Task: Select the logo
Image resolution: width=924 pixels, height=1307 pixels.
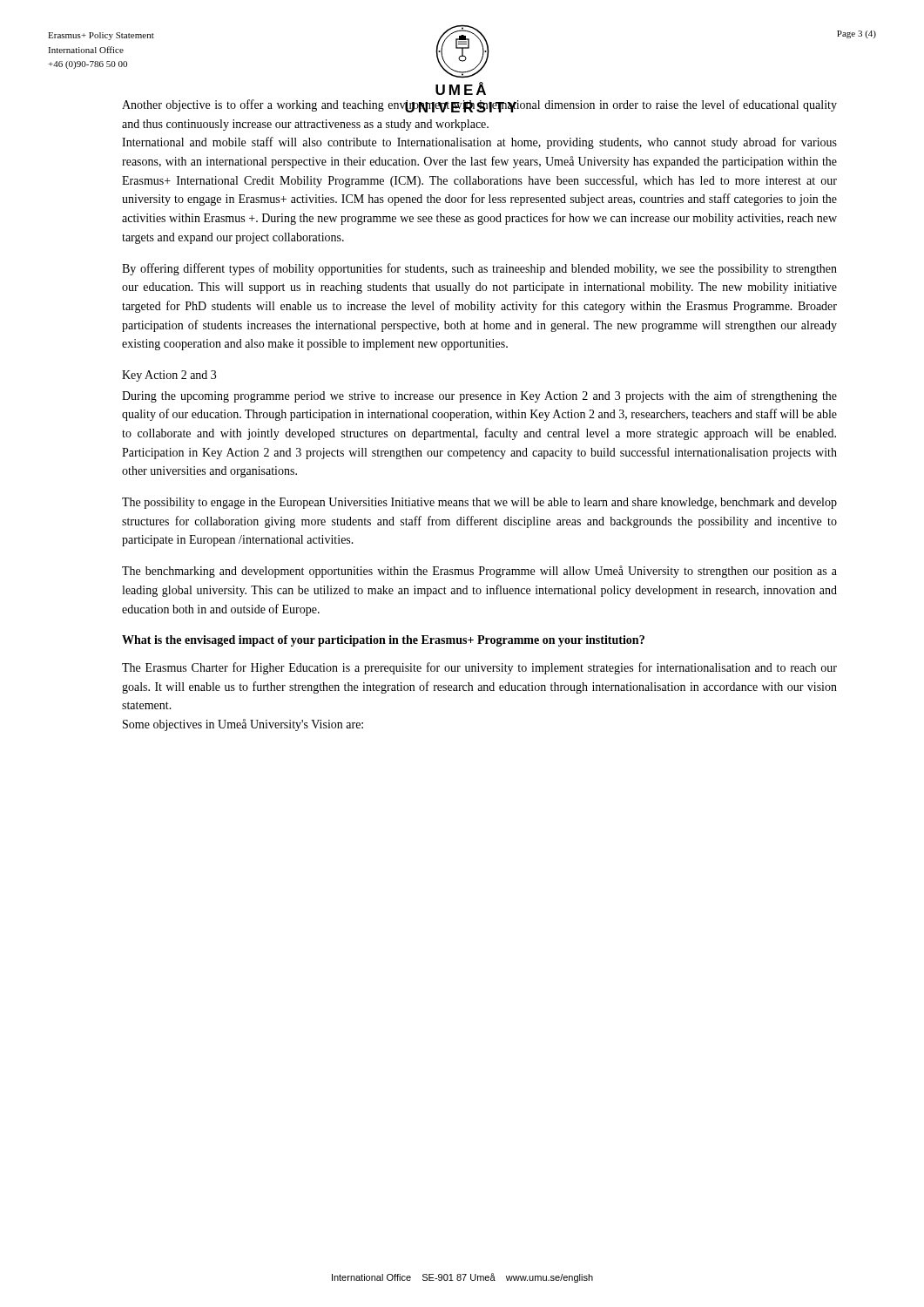Action: click(x=462, y=71)
